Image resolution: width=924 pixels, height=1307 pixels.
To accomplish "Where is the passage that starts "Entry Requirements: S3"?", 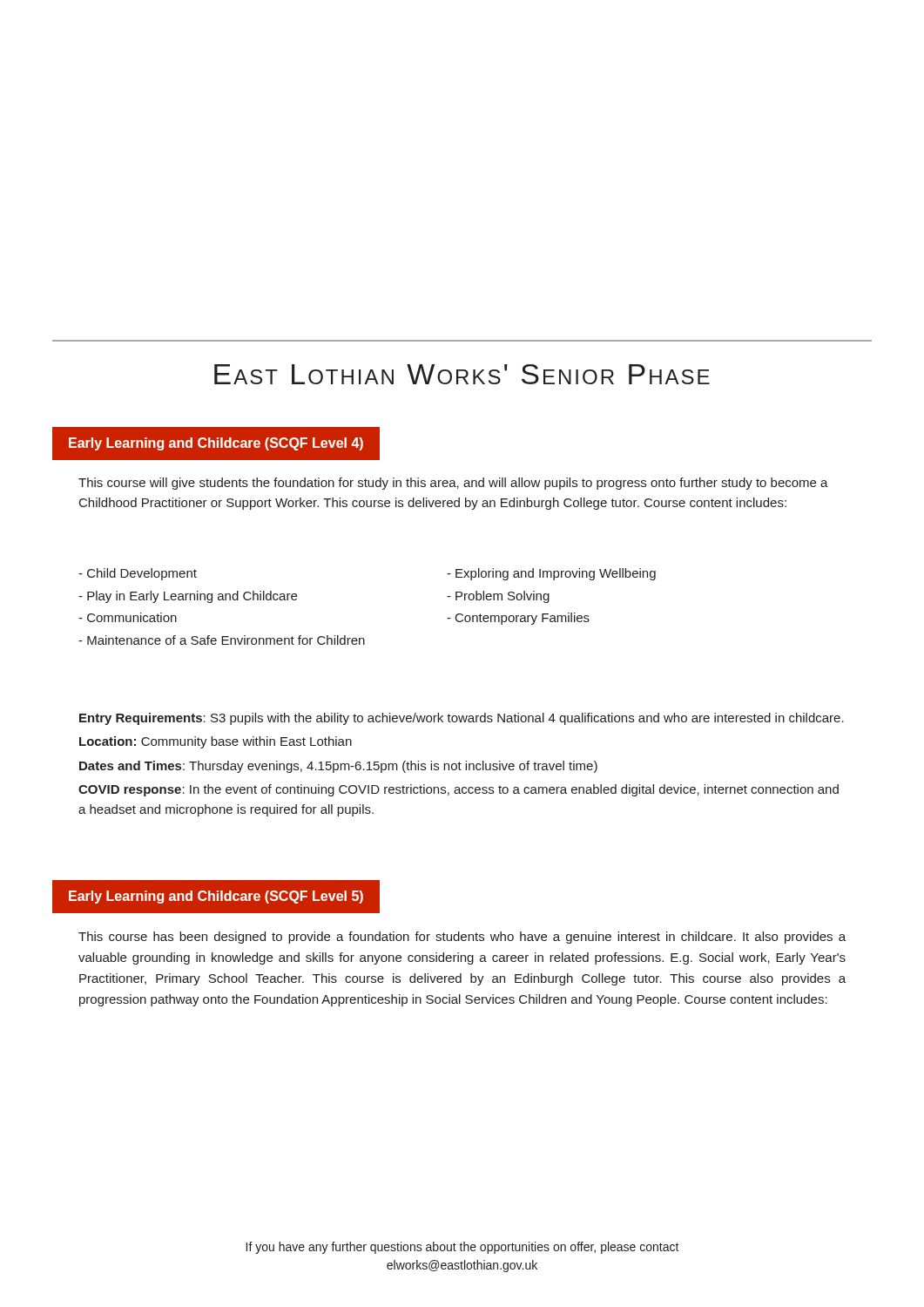I will click(462, 763).
